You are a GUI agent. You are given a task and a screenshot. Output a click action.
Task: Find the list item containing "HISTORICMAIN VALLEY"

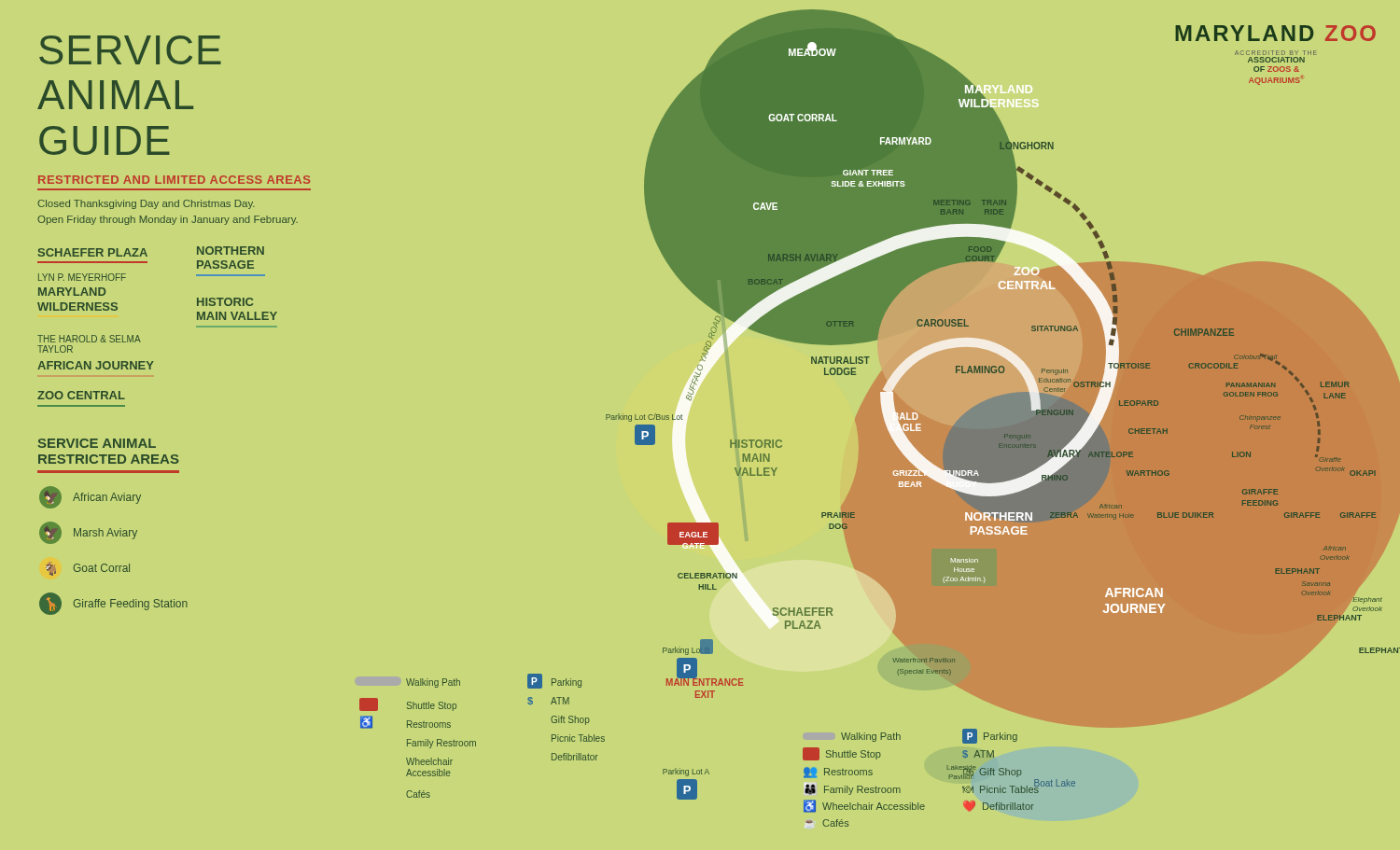237,311
